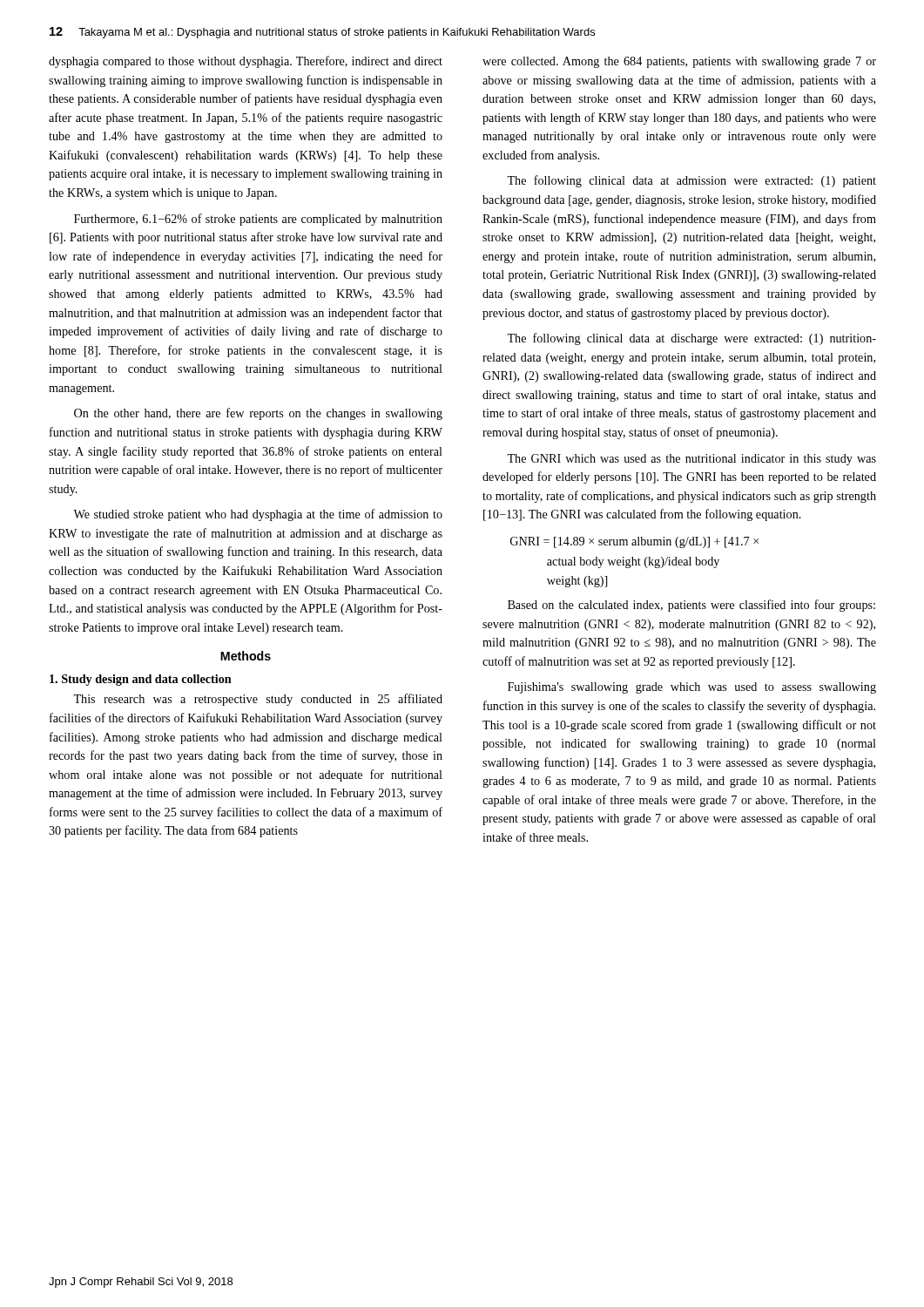Viewport: 924px width, 1307px height.
Task: Find the text block containing "Furthermore, 6.1−62% of stroke patients are"
Action: tap(246, 304)
